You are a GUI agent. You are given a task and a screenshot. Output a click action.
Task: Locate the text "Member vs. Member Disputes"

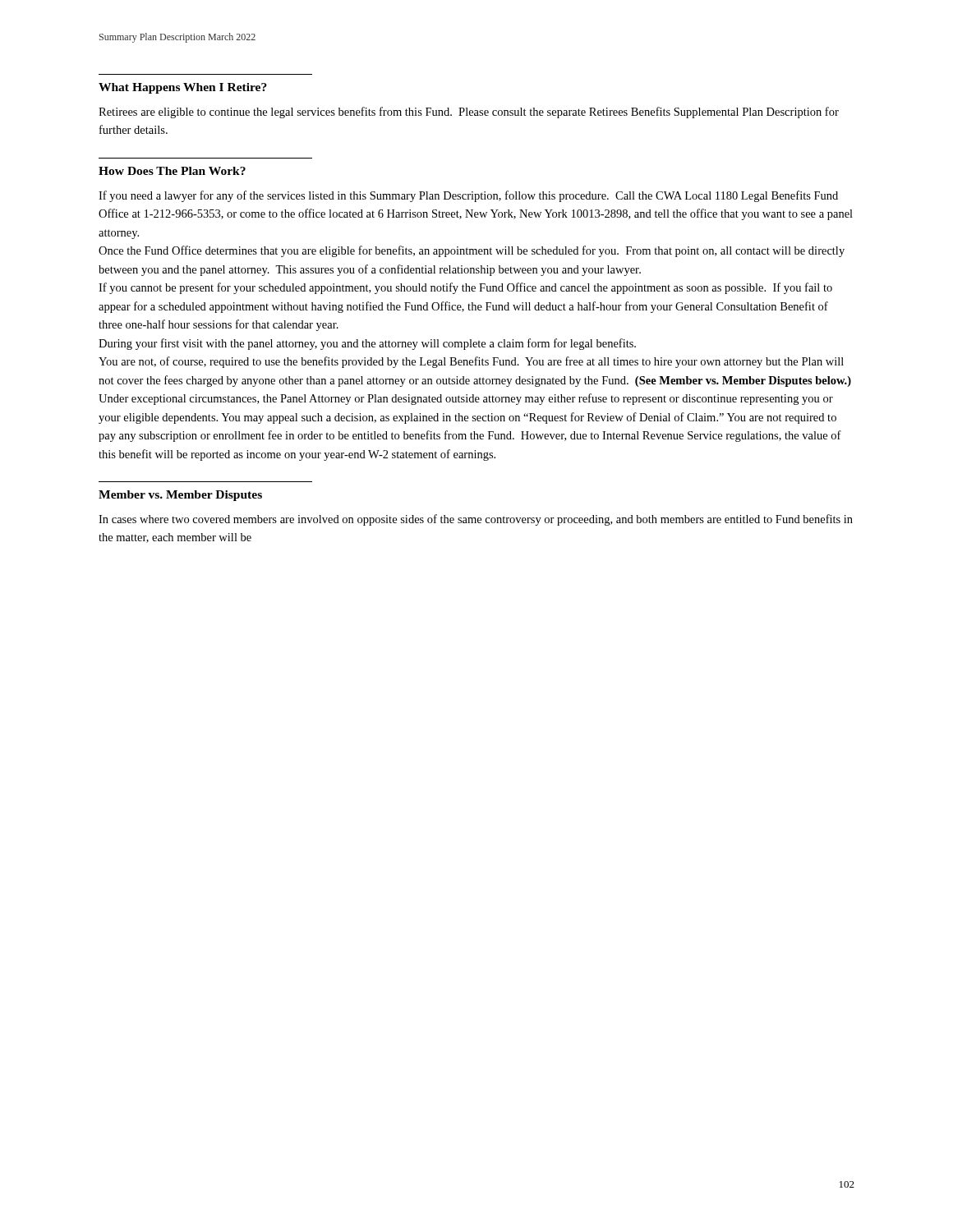click(180, 494)
